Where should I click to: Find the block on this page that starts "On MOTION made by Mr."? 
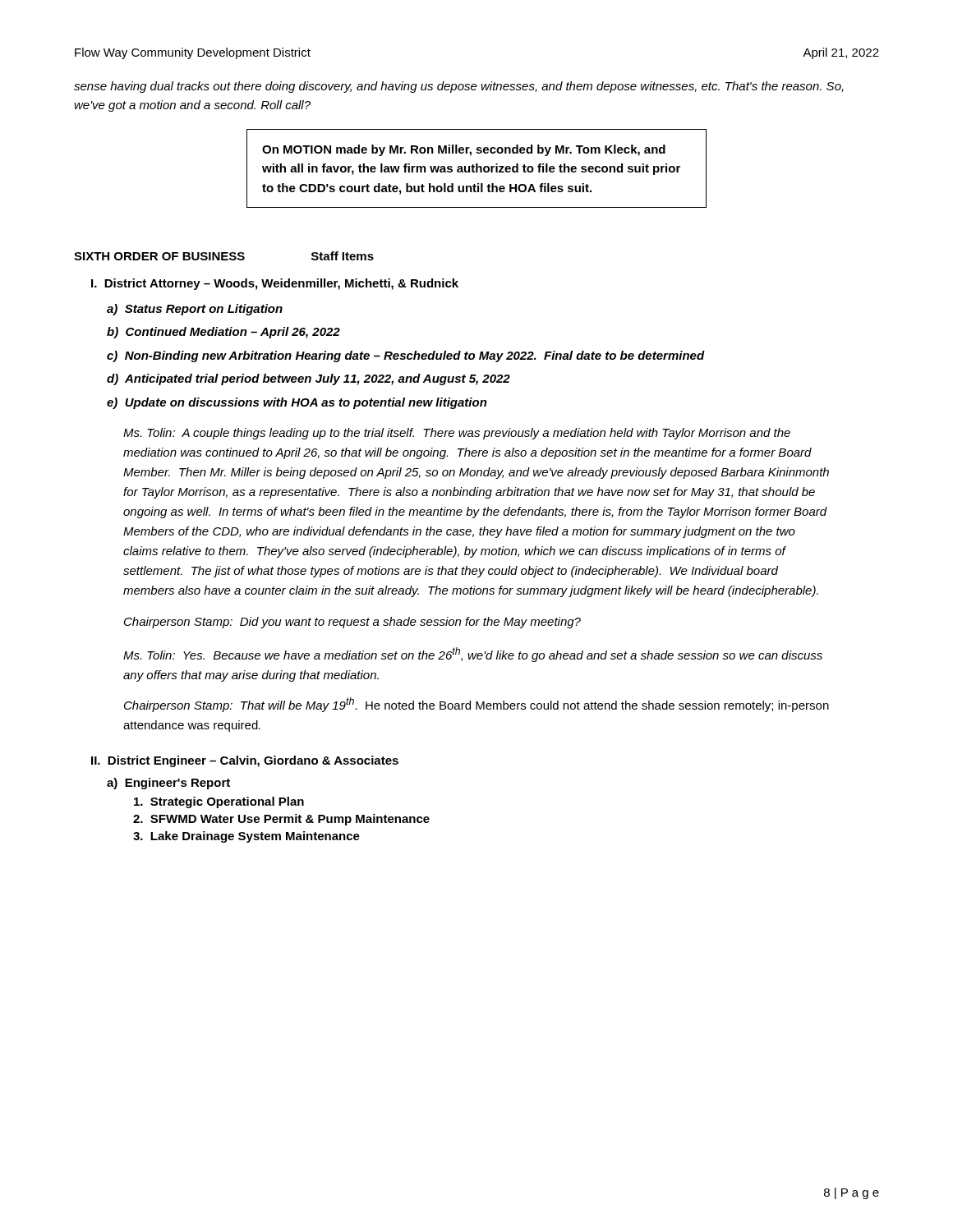476,168
